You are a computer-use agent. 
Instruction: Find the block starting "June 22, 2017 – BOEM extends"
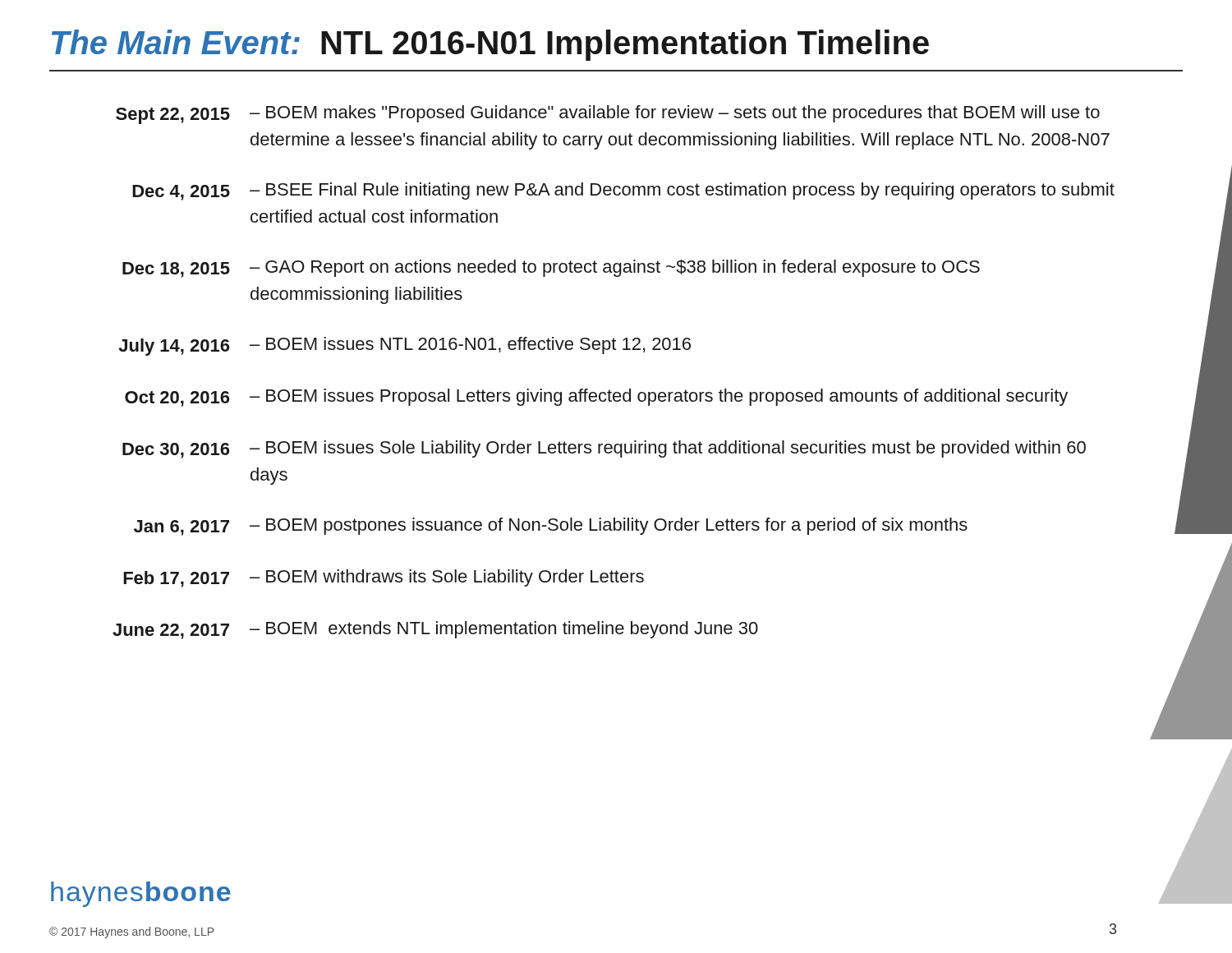pos(583,629)
